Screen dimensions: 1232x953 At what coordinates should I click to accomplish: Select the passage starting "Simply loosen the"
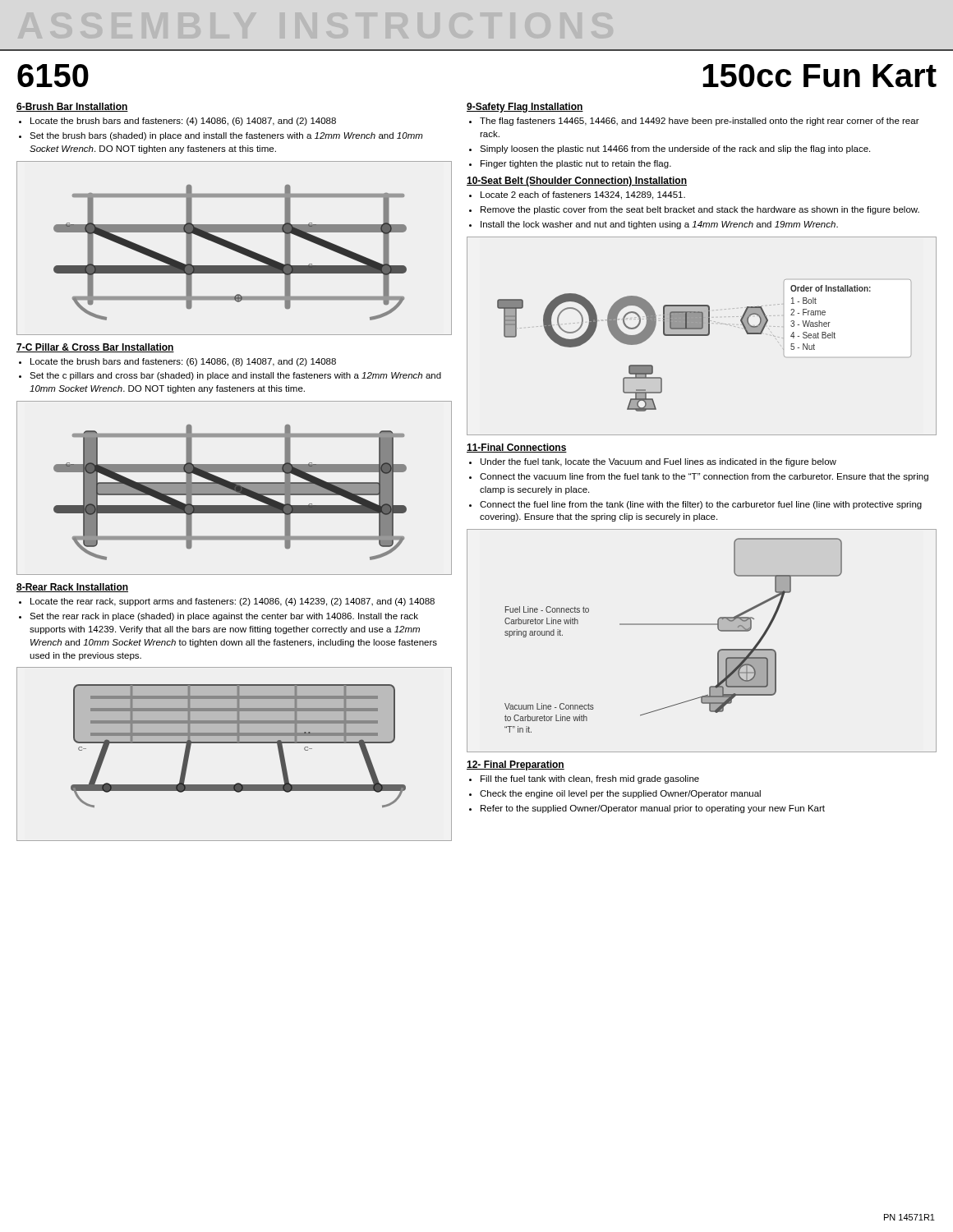coord(675,148)
